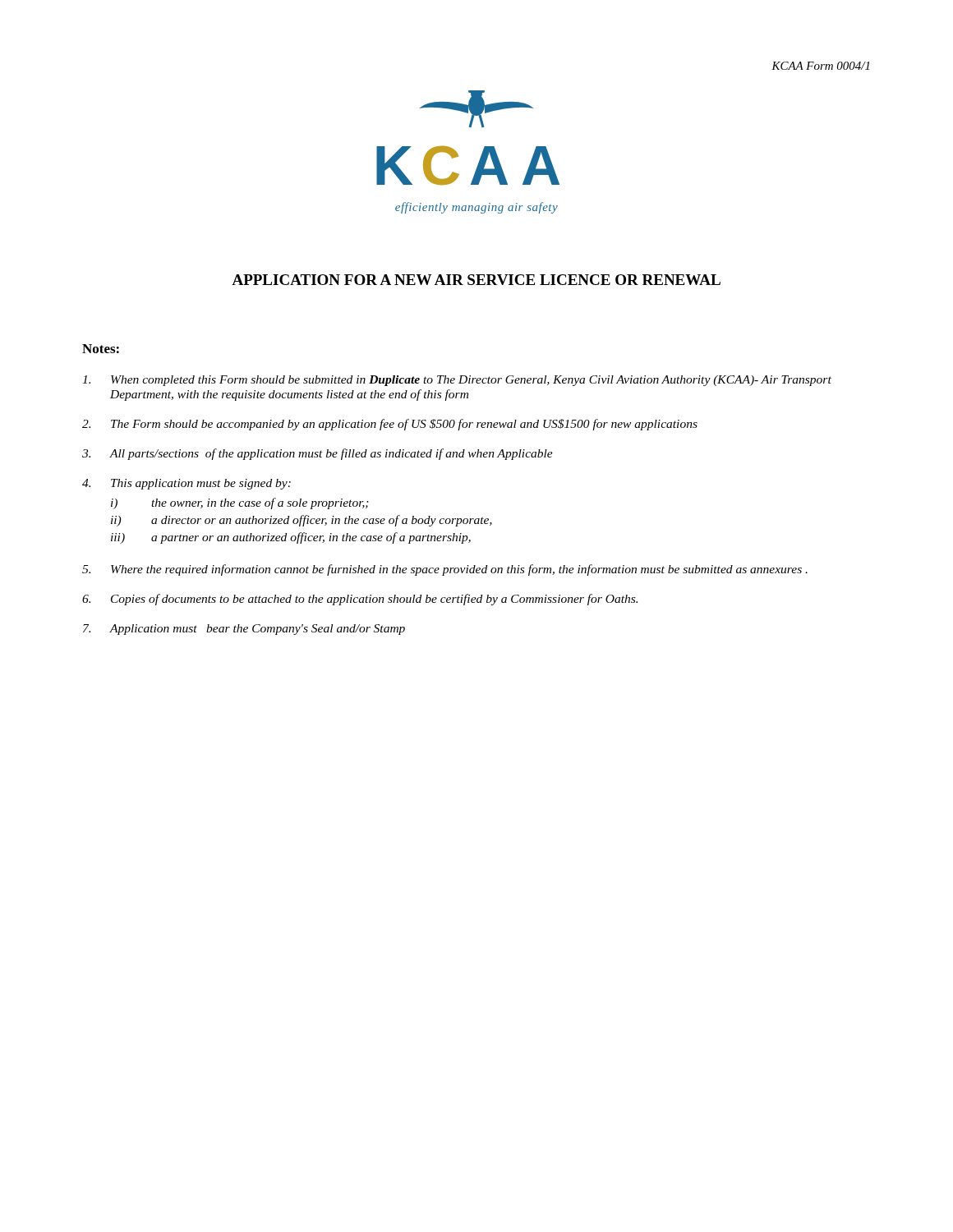The image size is (953, 1232).
Task: Locate the list item that reads "2. The Form should be accompanied by"
Action: 476,424
